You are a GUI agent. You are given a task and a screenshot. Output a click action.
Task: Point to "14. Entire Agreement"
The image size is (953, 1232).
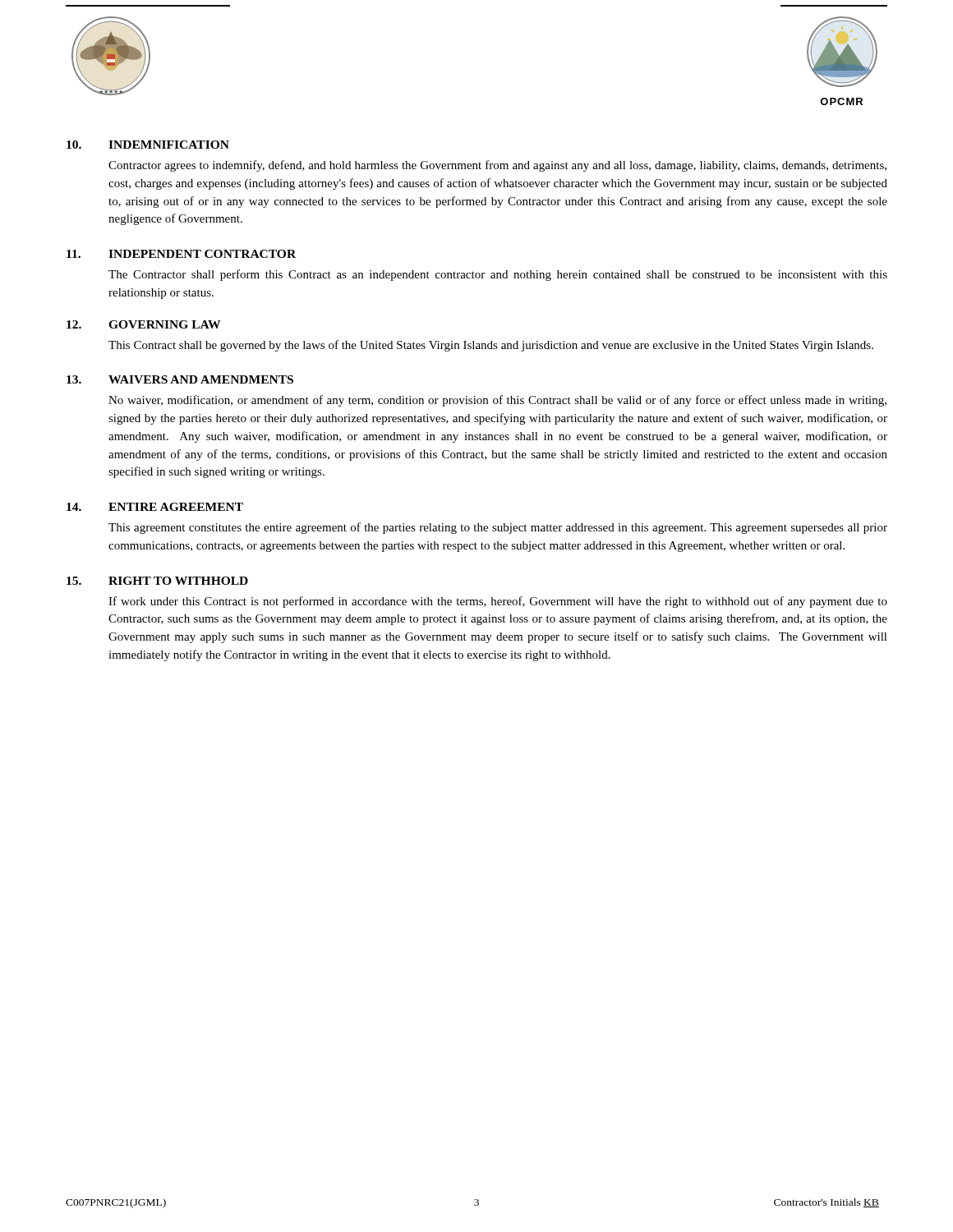[154, 507]
